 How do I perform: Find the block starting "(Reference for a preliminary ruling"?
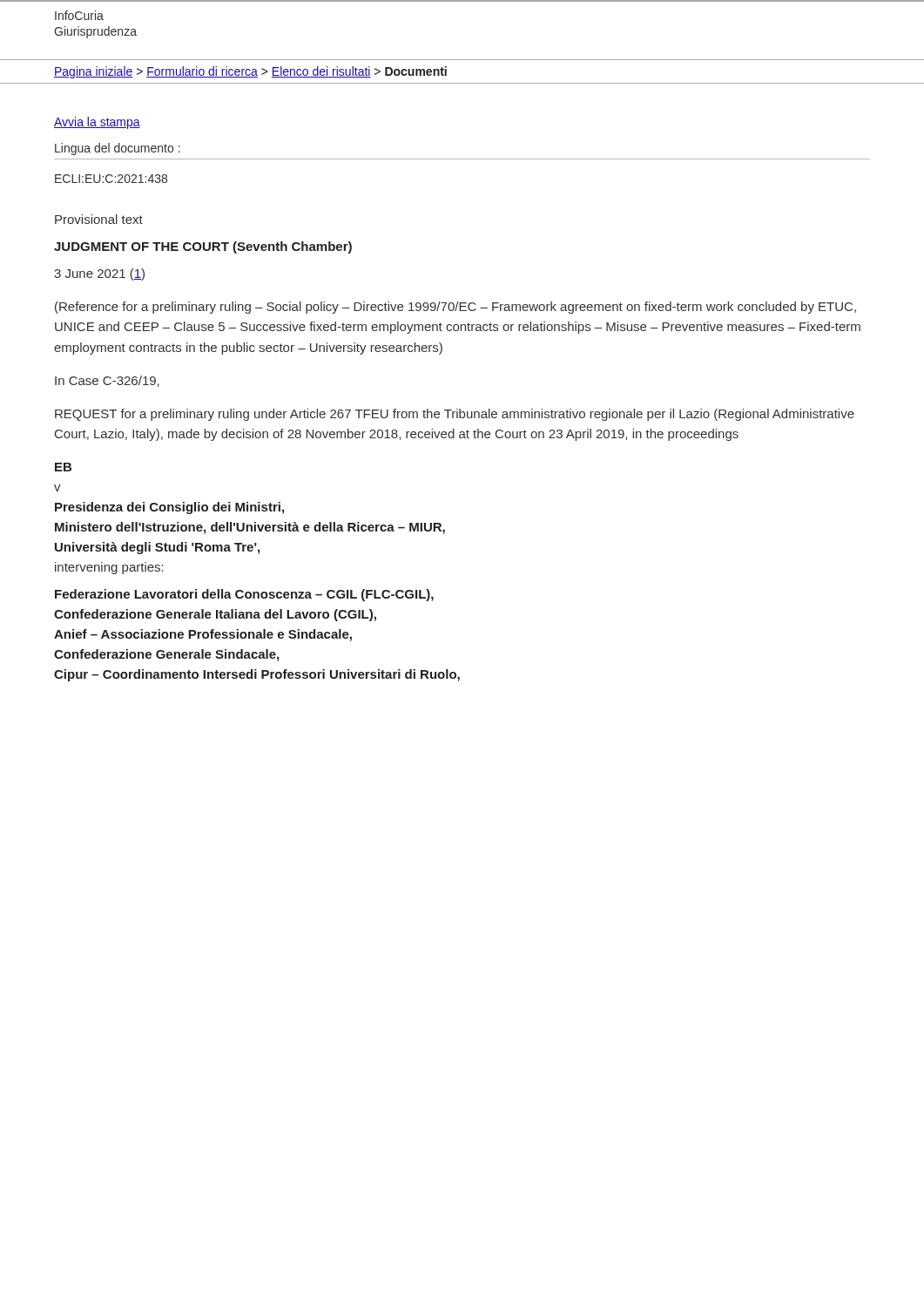click(x=458, y=327)
